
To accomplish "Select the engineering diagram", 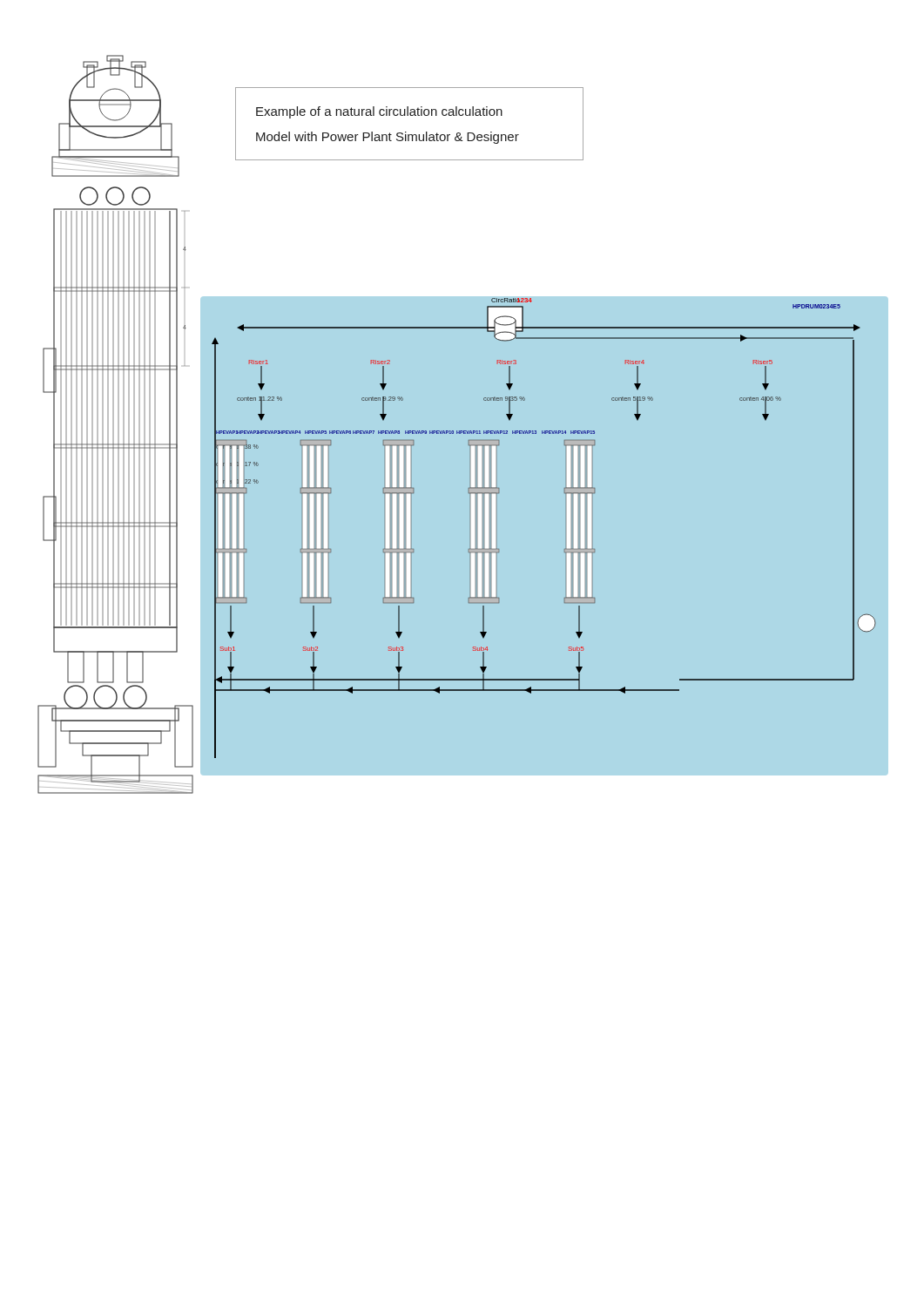I will 115,444.
